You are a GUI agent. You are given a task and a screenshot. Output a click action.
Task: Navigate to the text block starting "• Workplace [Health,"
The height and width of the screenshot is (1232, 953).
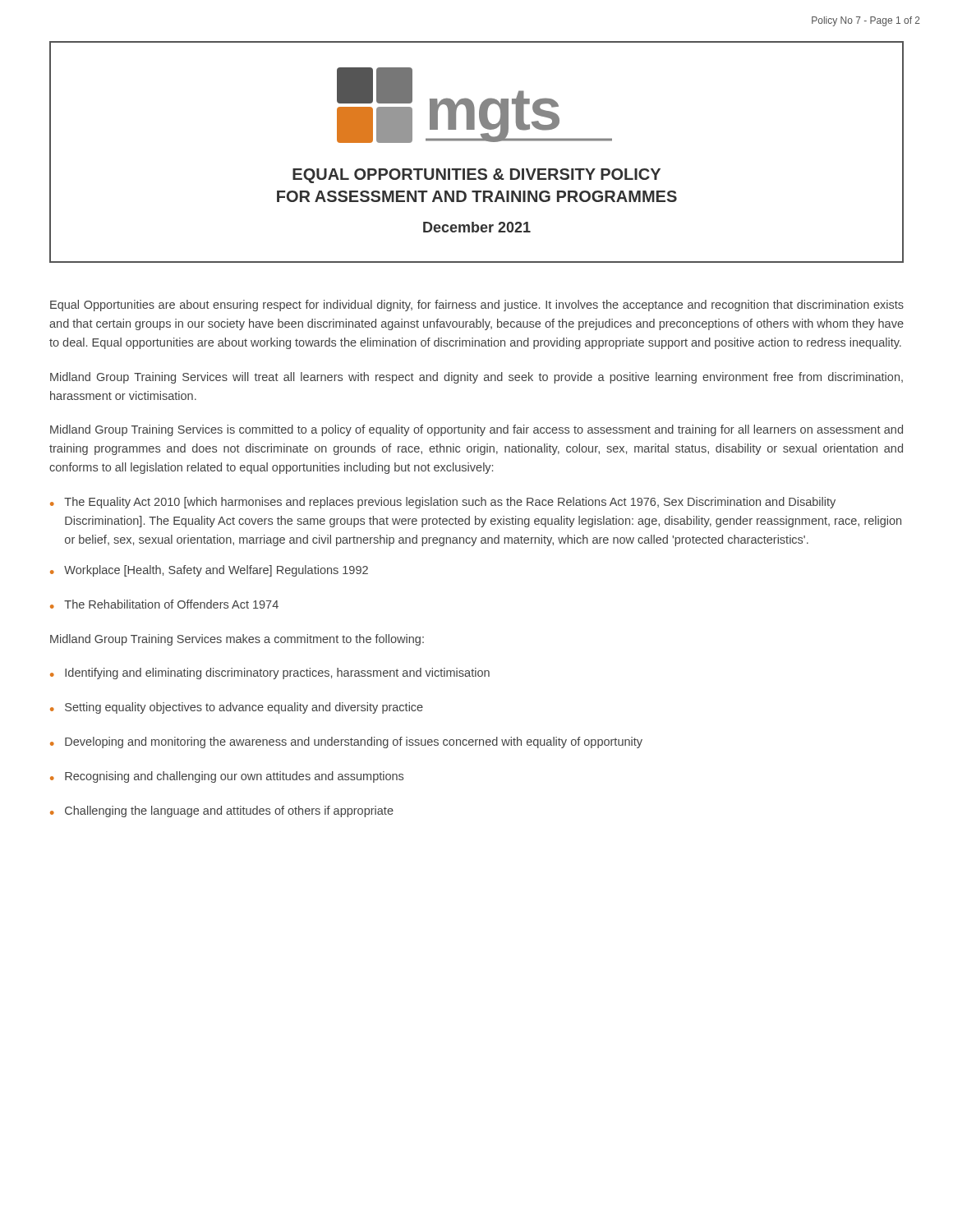pyautogui.click(x=209, y=571)
